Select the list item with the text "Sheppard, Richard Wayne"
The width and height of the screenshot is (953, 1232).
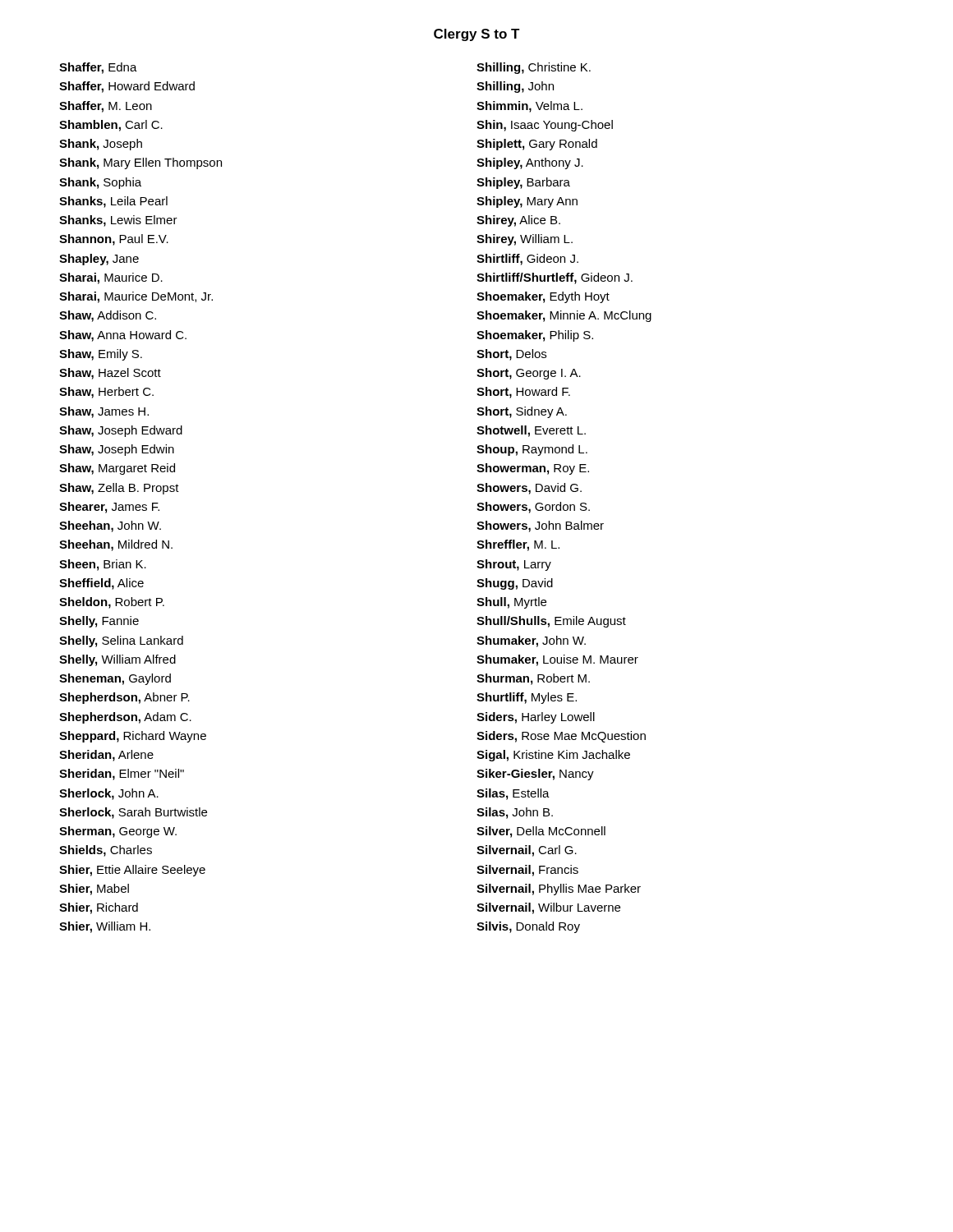(133, 735)
